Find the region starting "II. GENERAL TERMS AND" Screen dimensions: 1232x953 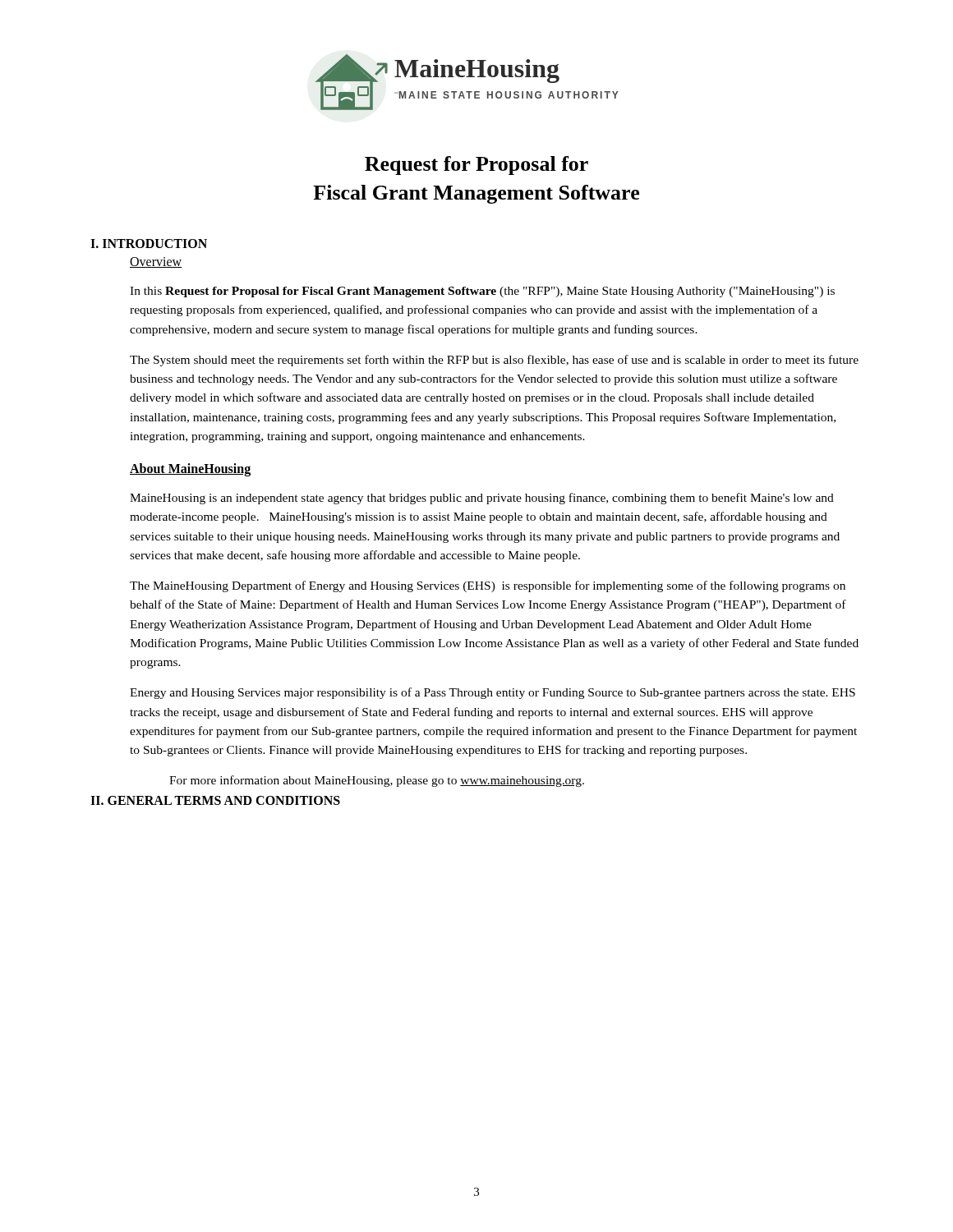click(x=215, y=800)
